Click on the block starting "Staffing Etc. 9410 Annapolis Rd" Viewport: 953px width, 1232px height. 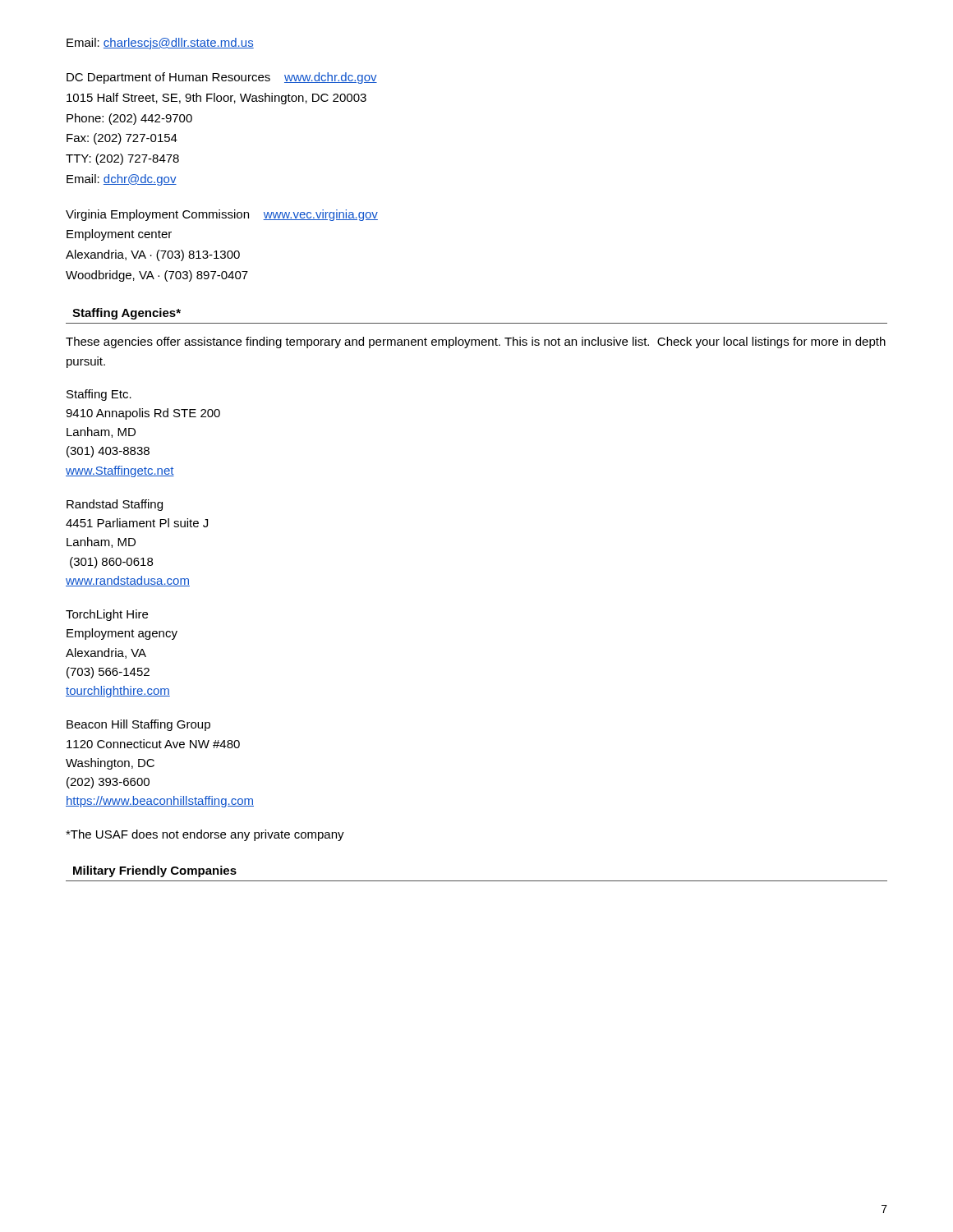pyautogui.click(x=143, y=432)
